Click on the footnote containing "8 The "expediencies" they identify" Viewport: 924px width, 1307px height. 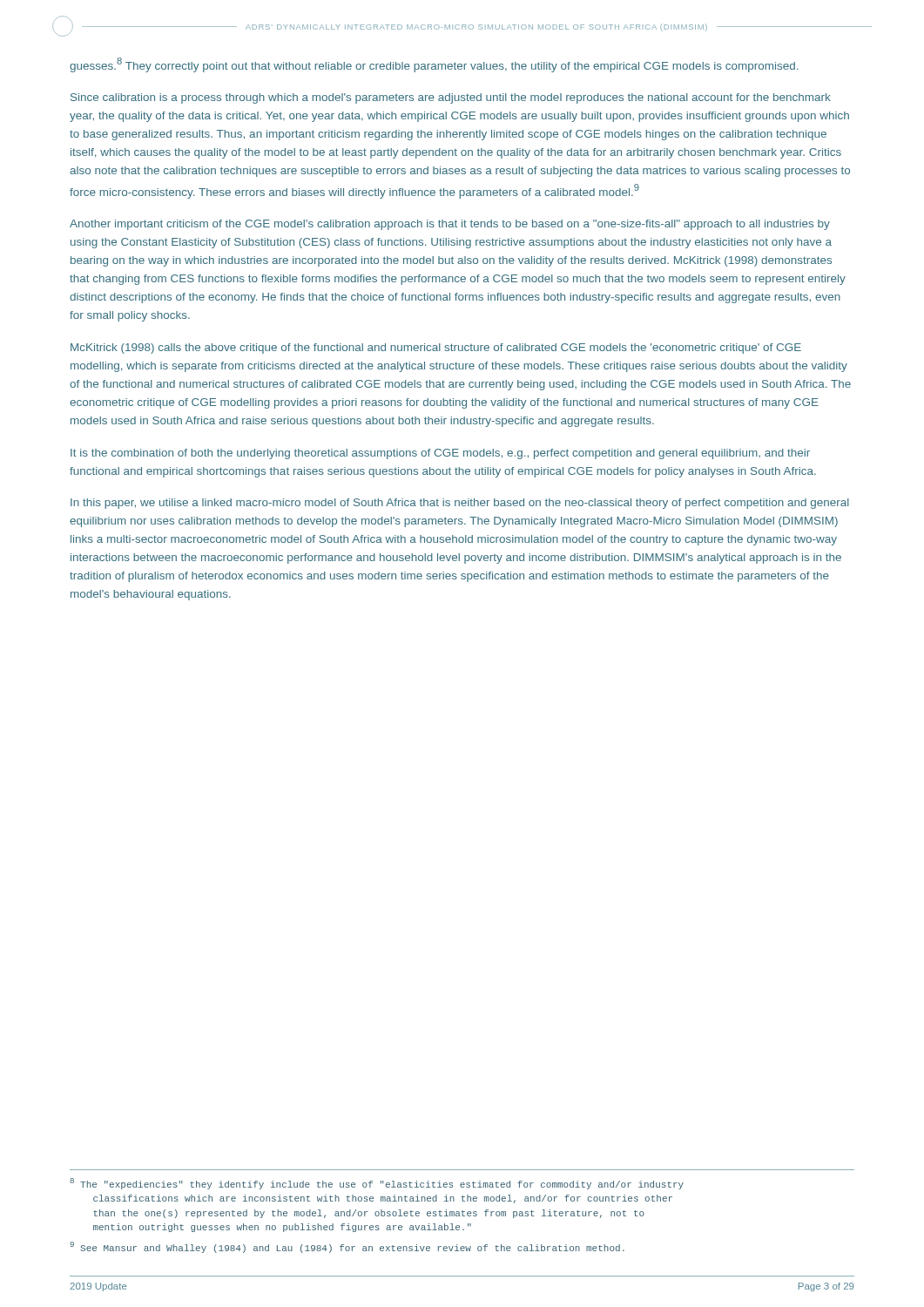[377, 1205]
